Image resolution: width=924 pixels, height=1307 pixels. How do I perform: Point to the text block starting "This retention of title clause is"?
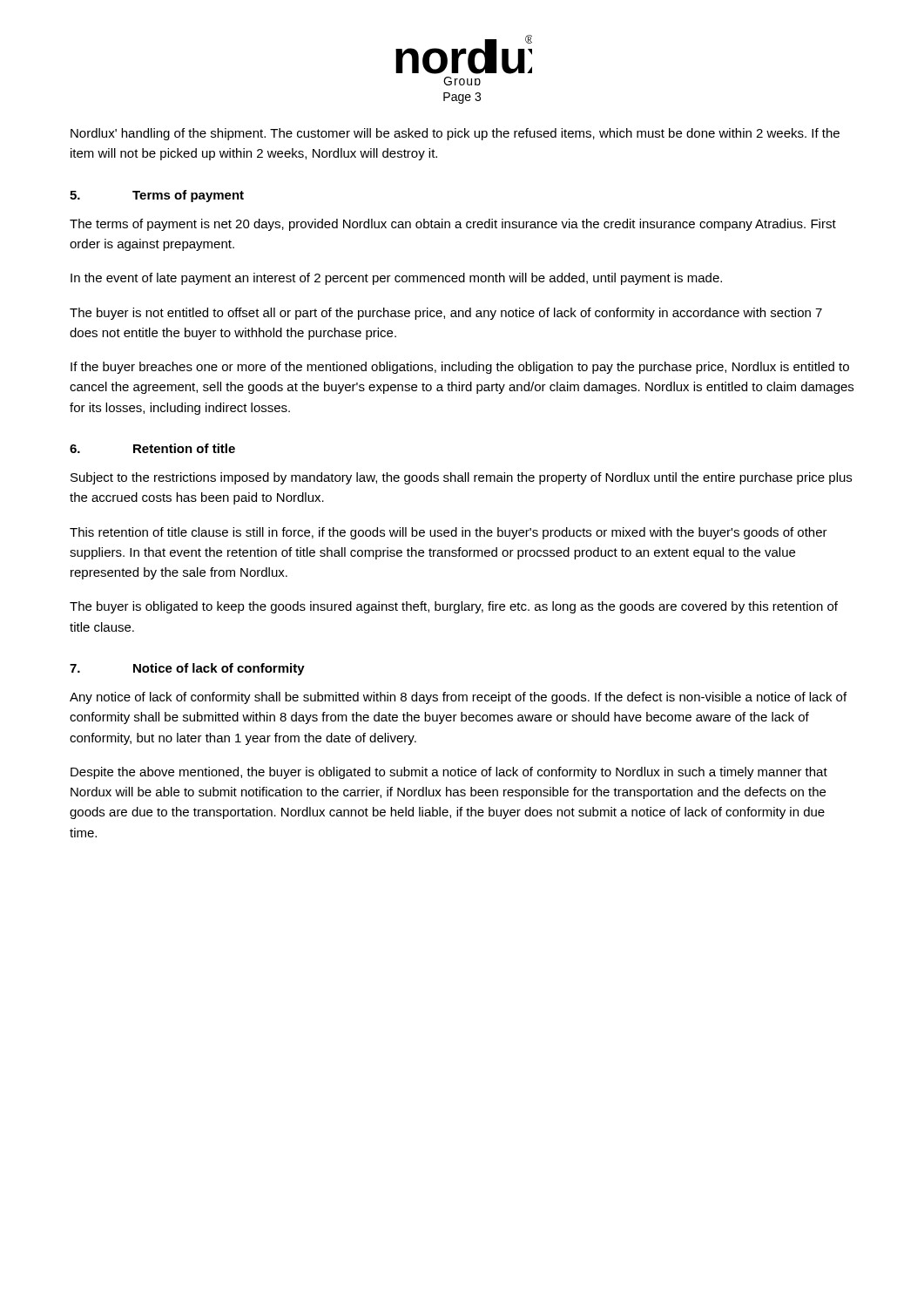448,552
